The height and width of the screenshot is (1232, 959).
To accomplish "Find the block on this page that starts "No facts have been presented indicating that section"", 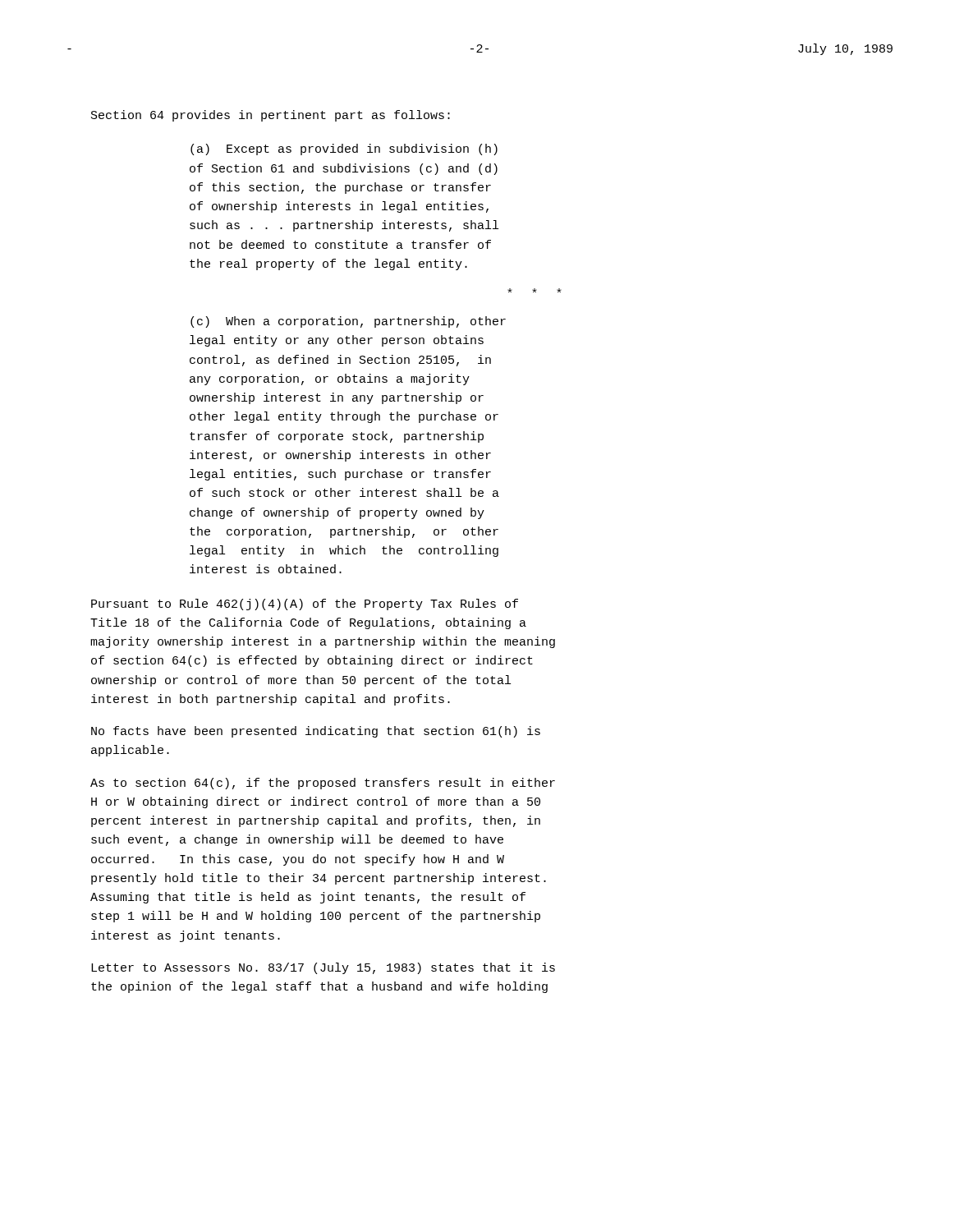I will (x=316, y=742).
